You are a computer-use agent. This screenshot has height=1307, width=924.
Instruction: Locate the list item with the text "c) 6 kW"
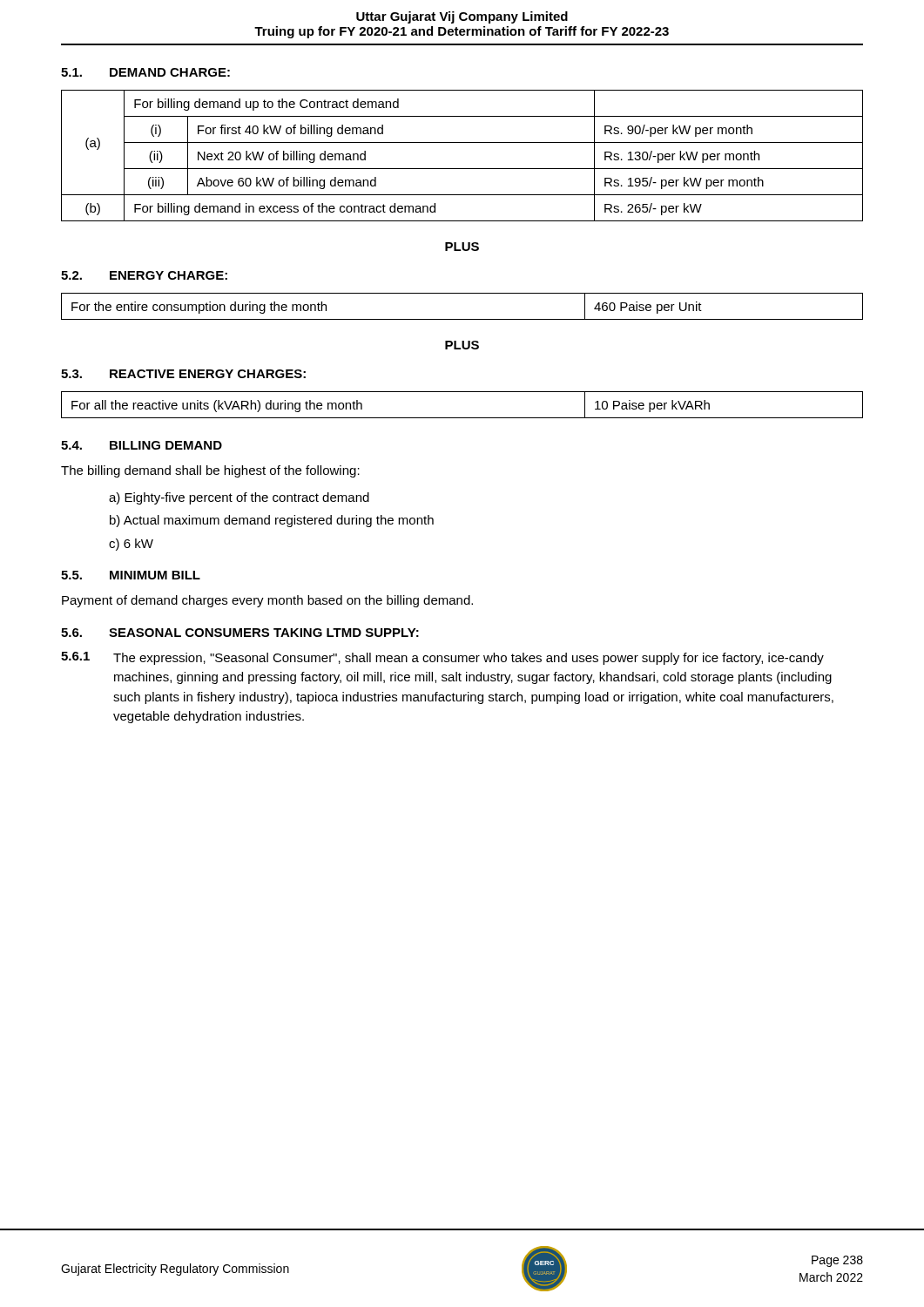pyautogui.click(x=131, y=543)
